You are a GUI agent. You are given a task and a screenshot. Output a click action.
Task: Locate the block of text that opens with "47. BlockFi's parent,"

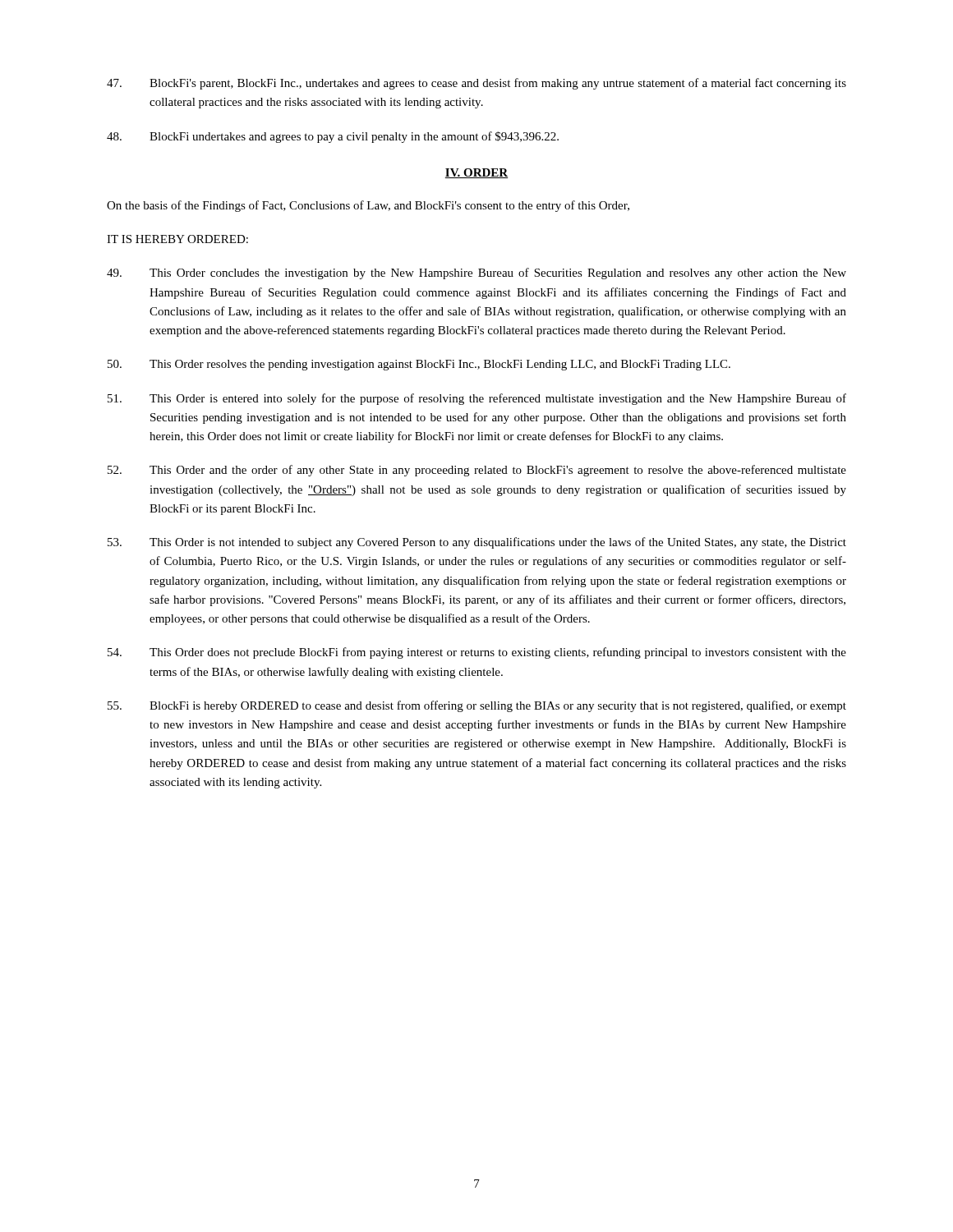[x=476, y=93]
